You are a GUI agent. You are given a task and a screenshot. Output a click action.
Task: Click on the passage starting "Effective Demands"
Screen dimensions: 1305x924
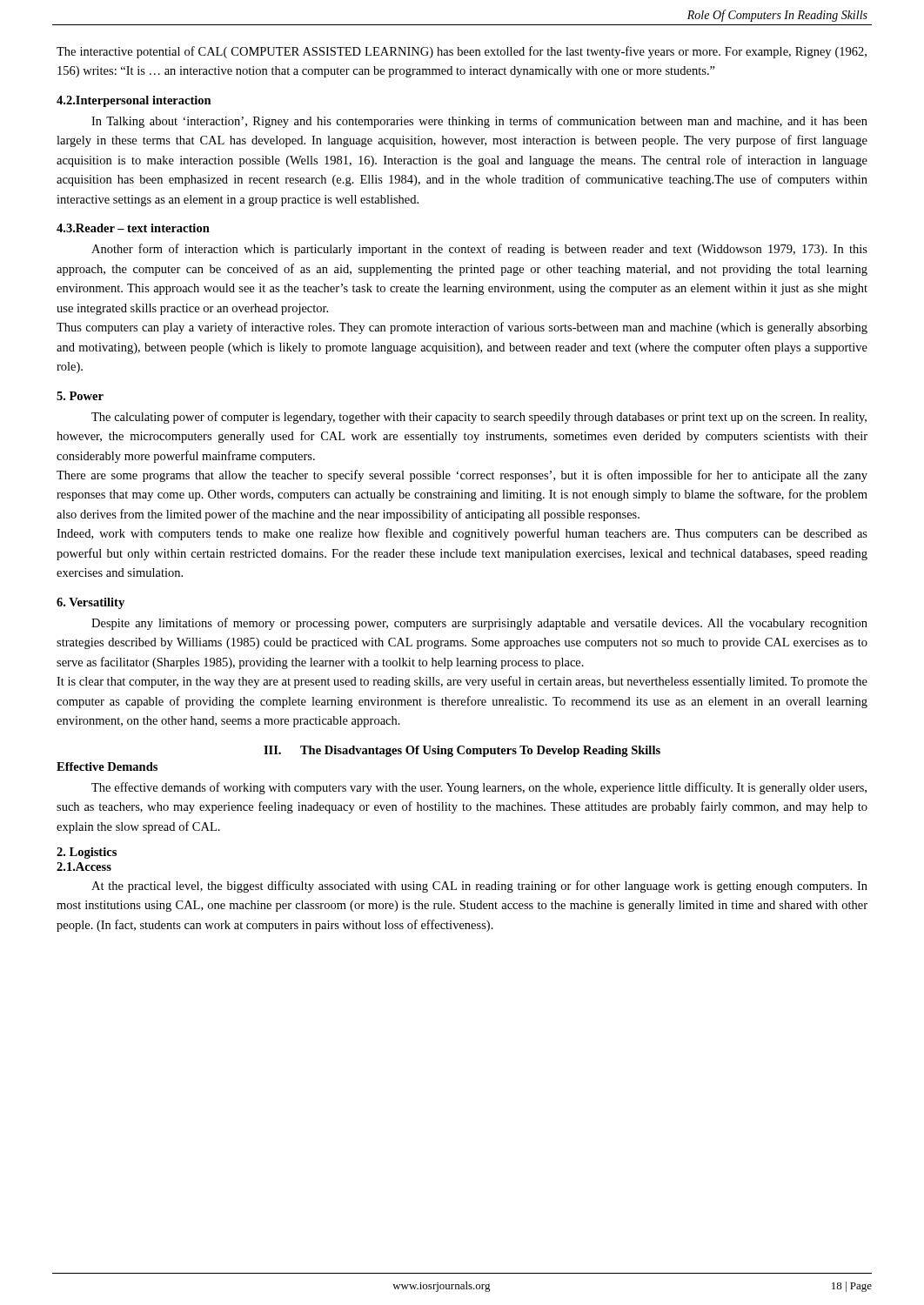[x=107, y=766]
